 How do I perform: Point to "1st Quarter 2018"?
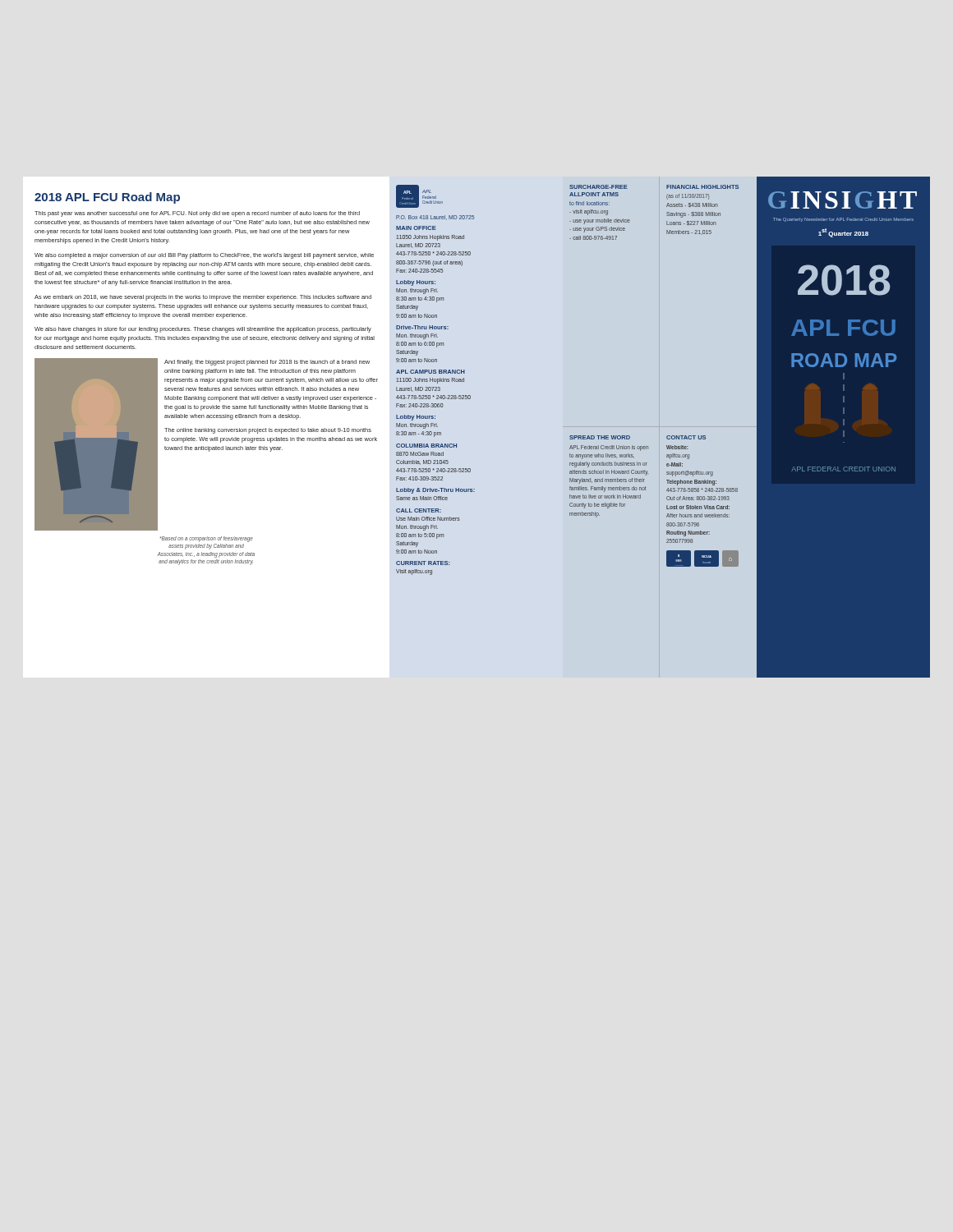tap(843, 233)
